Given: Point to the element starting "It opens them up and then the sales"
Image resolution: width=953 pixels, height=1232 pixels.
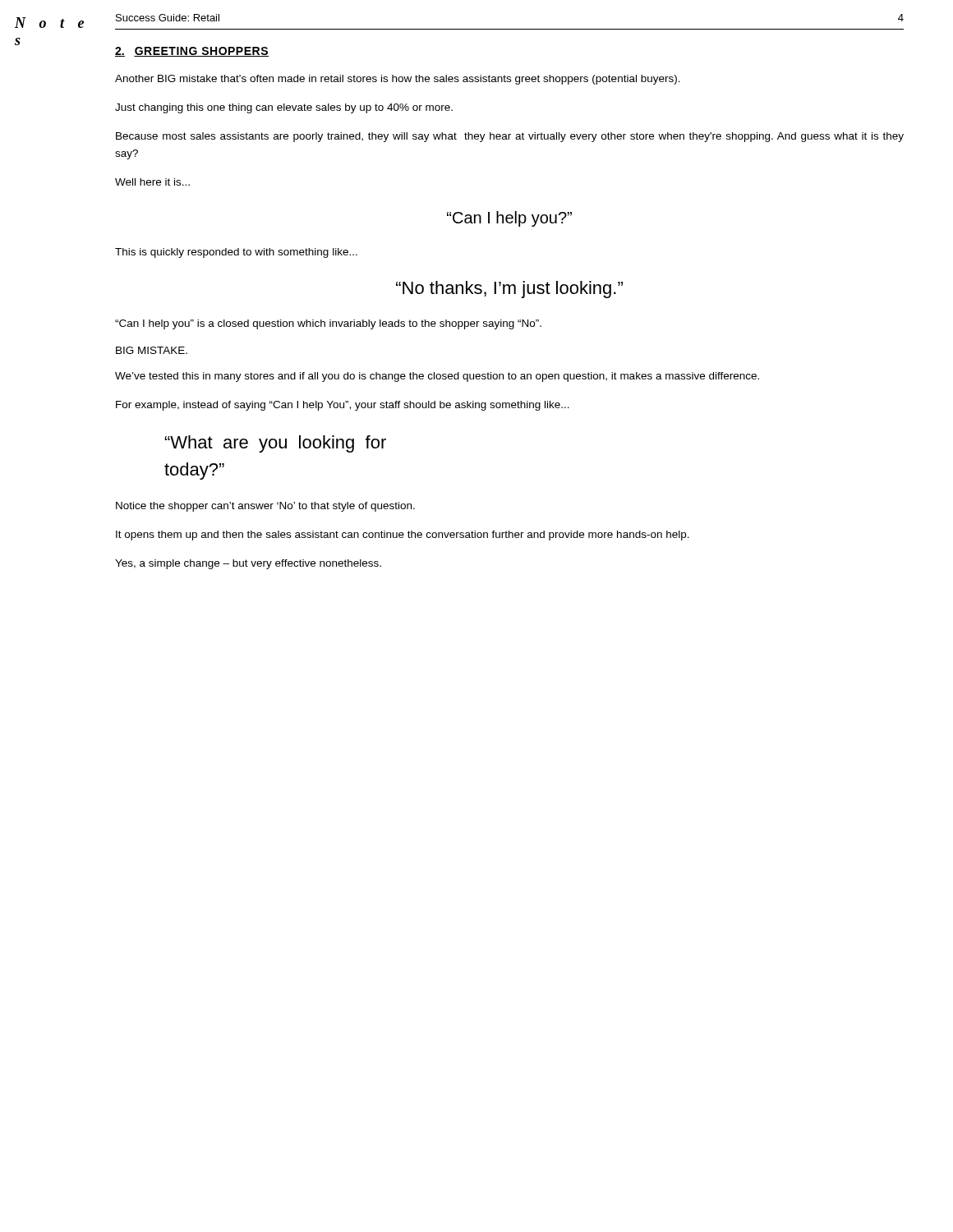Looking at the screenshot, I should point(402,534).
